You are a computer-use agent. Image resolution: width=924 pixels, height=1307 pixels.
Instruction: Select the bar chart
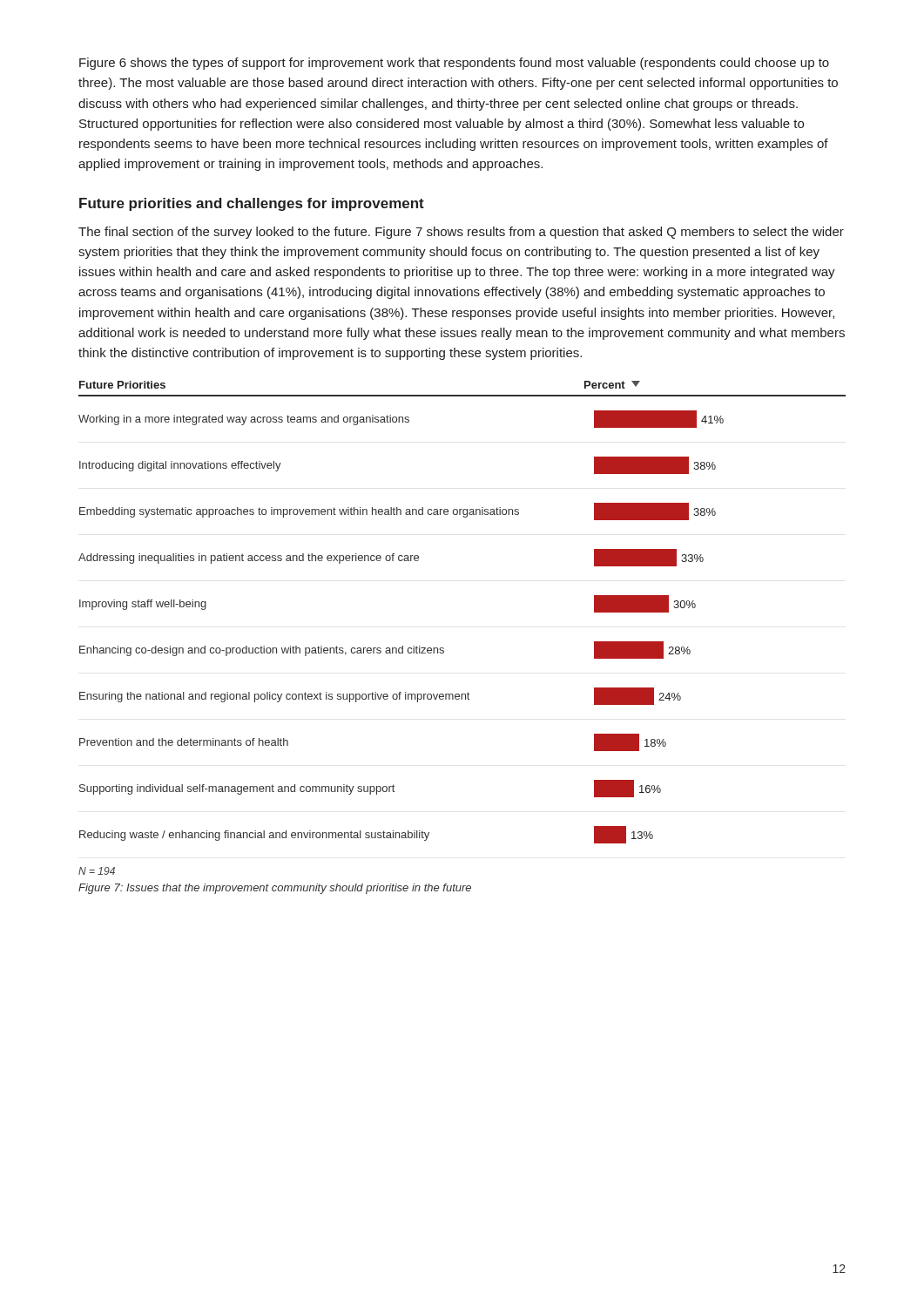pos(462,618)
